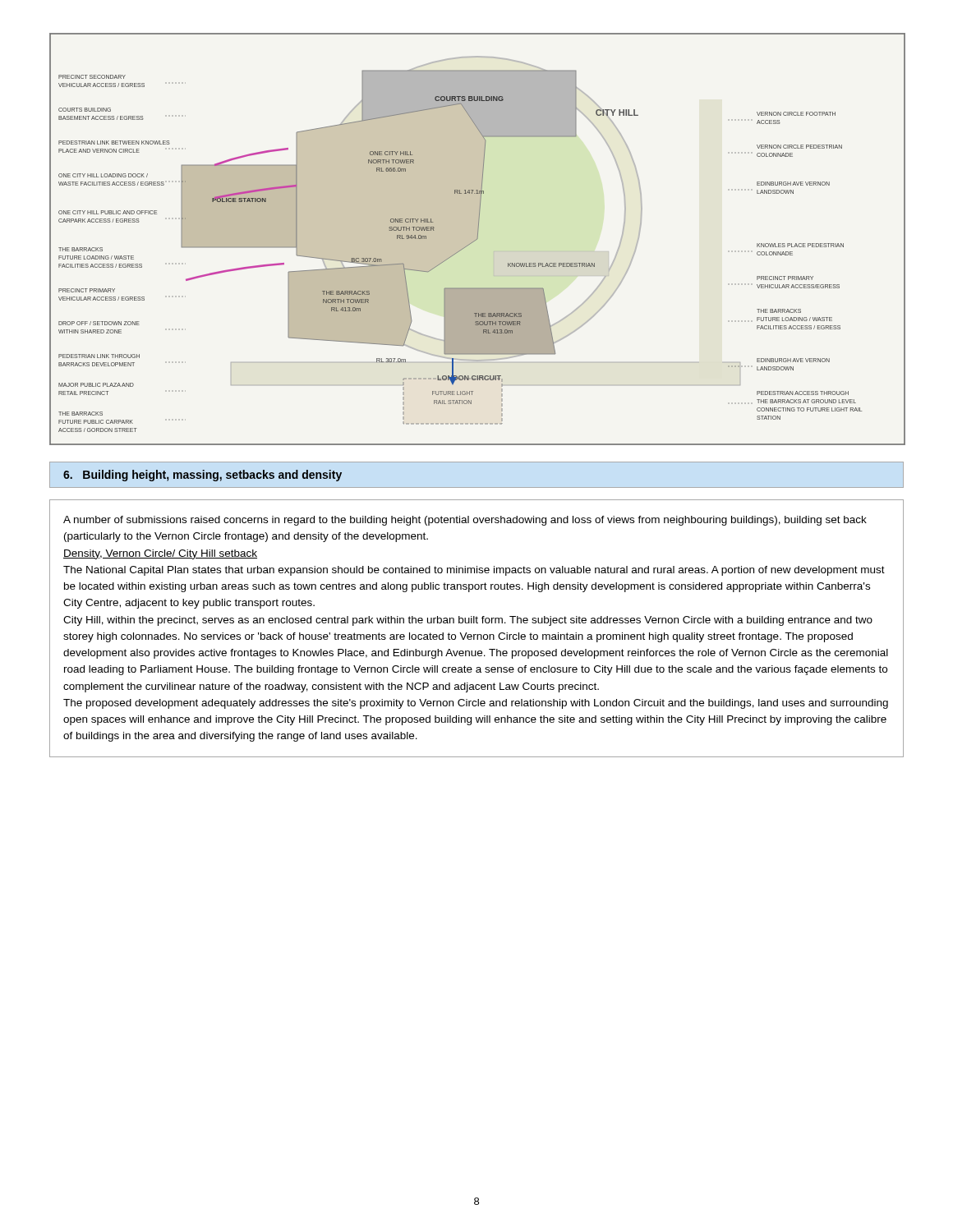Viewport: 953px width, 1232px height.
Task: Select the map
Action: tap(477, 239)
